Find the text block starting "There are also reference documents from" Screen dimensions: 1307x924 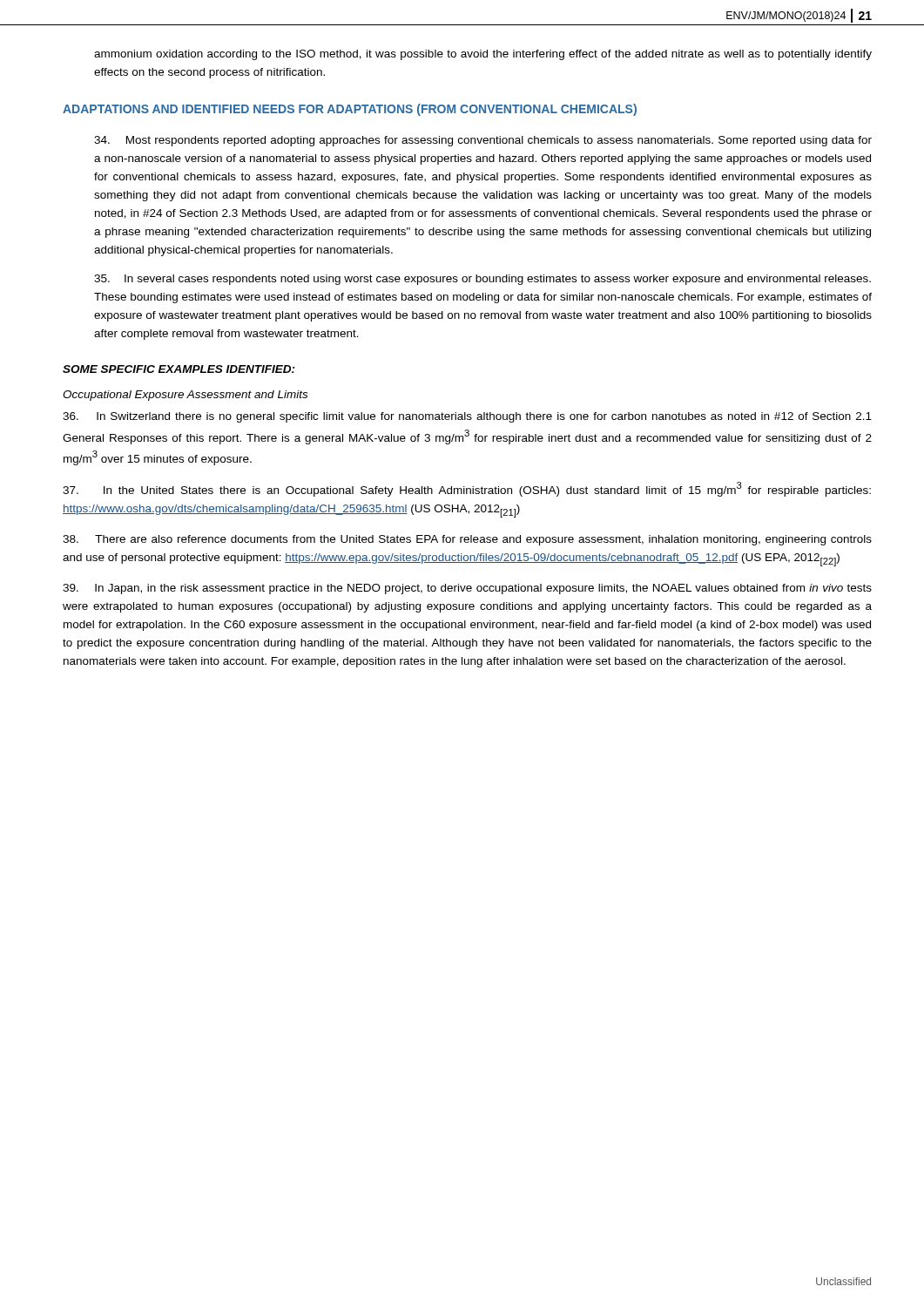point(467,549)
